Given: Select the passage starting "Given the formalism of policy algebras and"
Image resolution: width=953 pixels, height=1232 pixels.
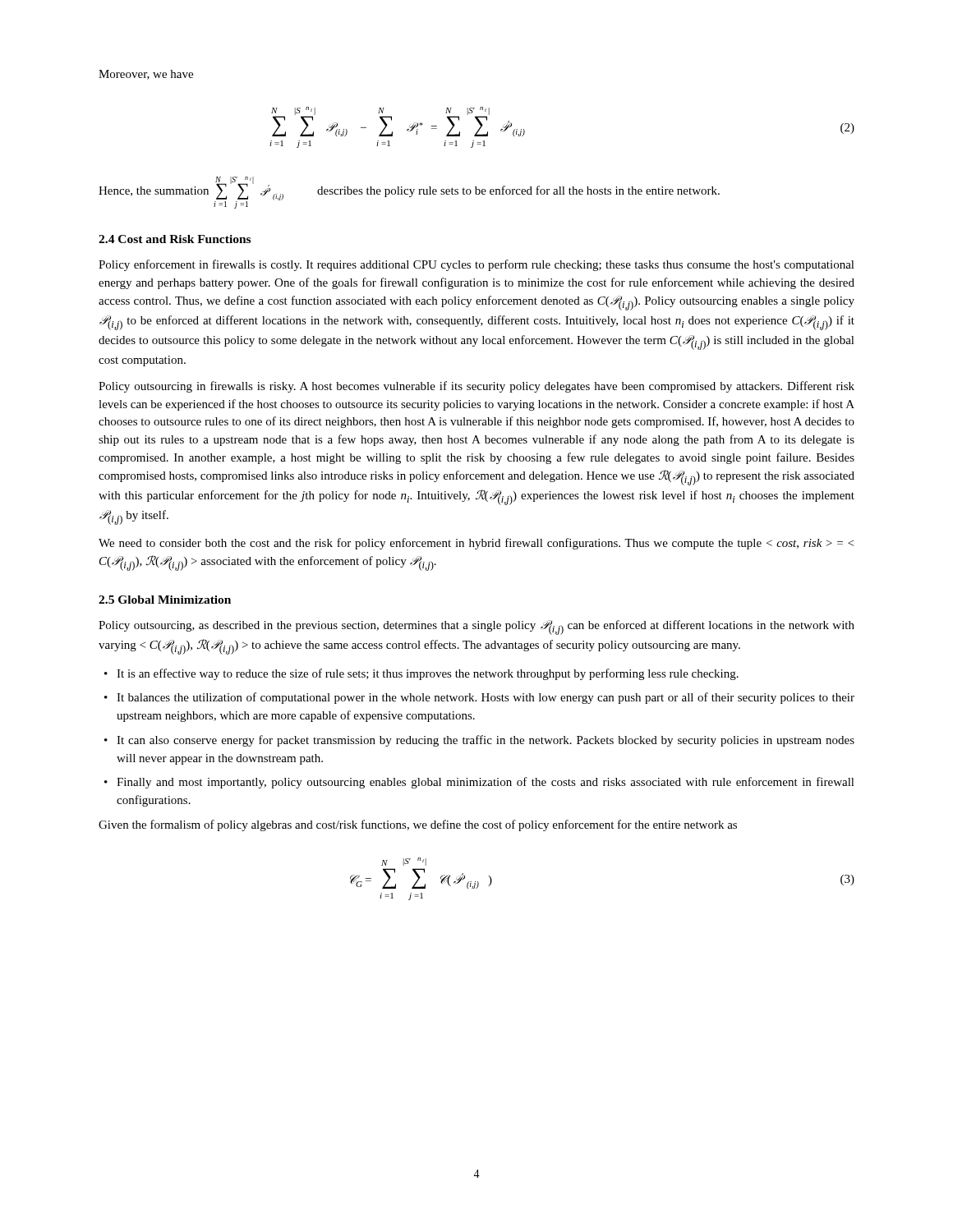Looking at the screenshot, I should (x=476, y=825).
